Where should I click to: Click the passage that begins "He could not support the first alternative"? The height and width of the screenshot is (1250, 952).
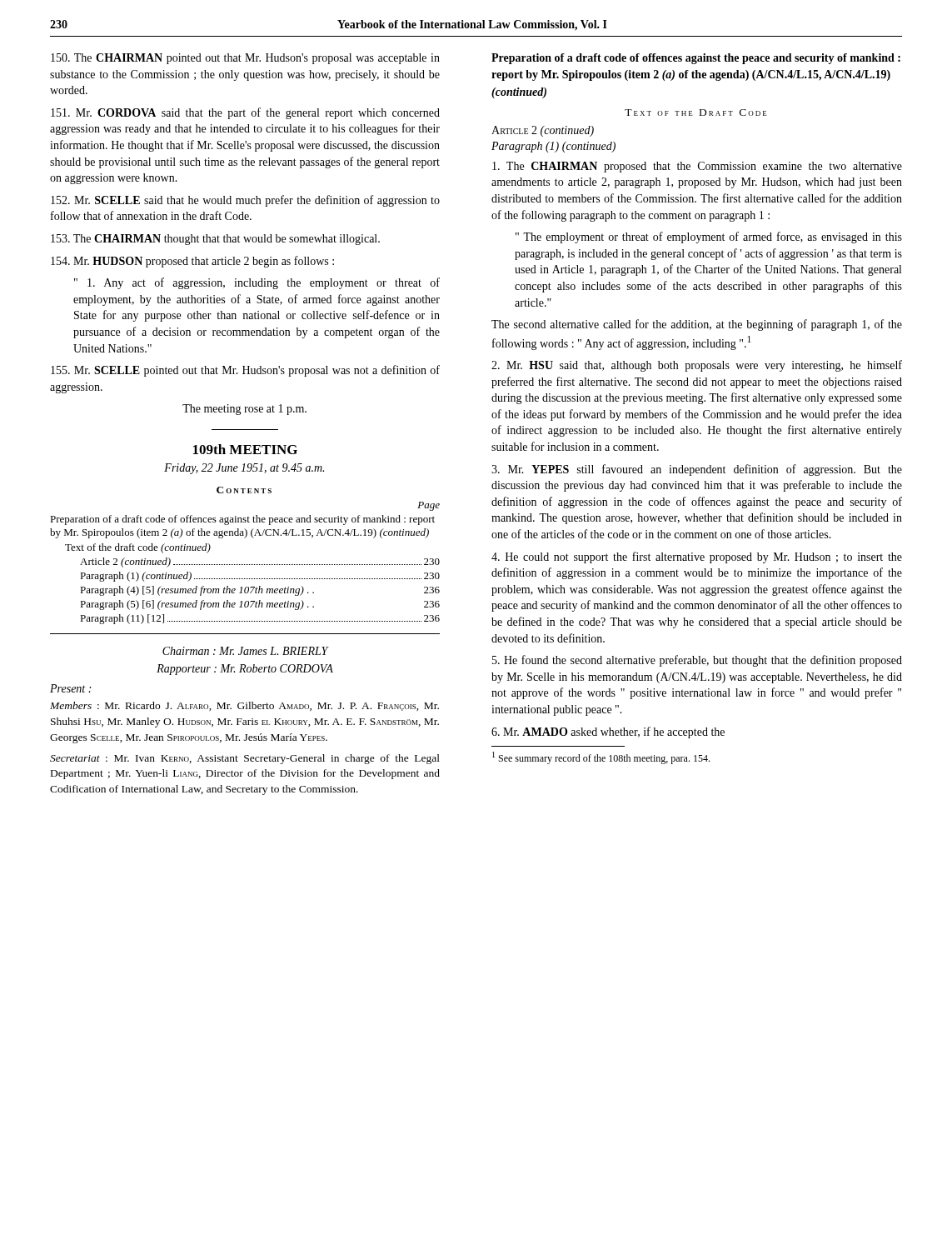[697, 598]
